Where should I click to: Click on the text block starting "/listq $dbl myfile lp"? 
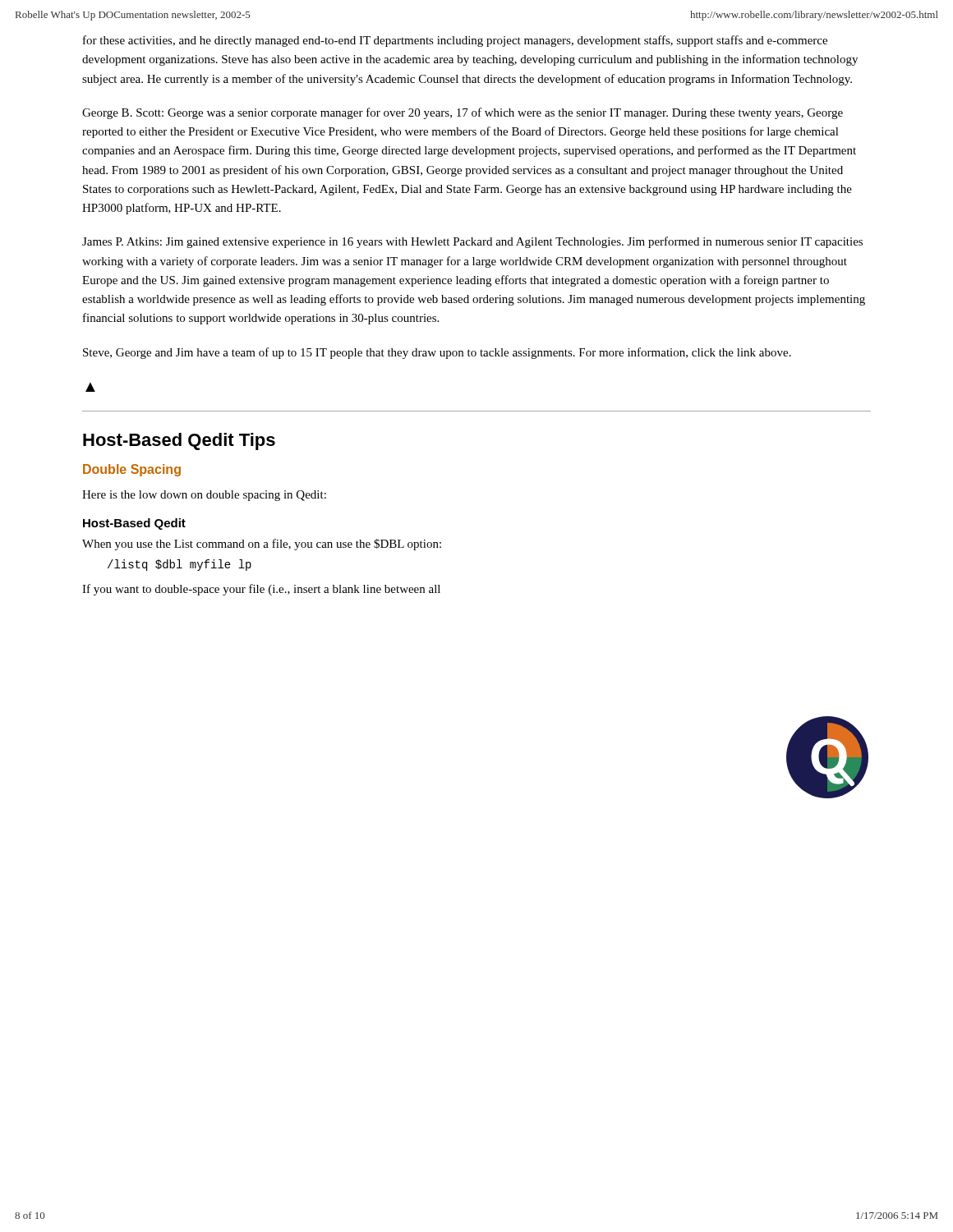tap(179, 565)
